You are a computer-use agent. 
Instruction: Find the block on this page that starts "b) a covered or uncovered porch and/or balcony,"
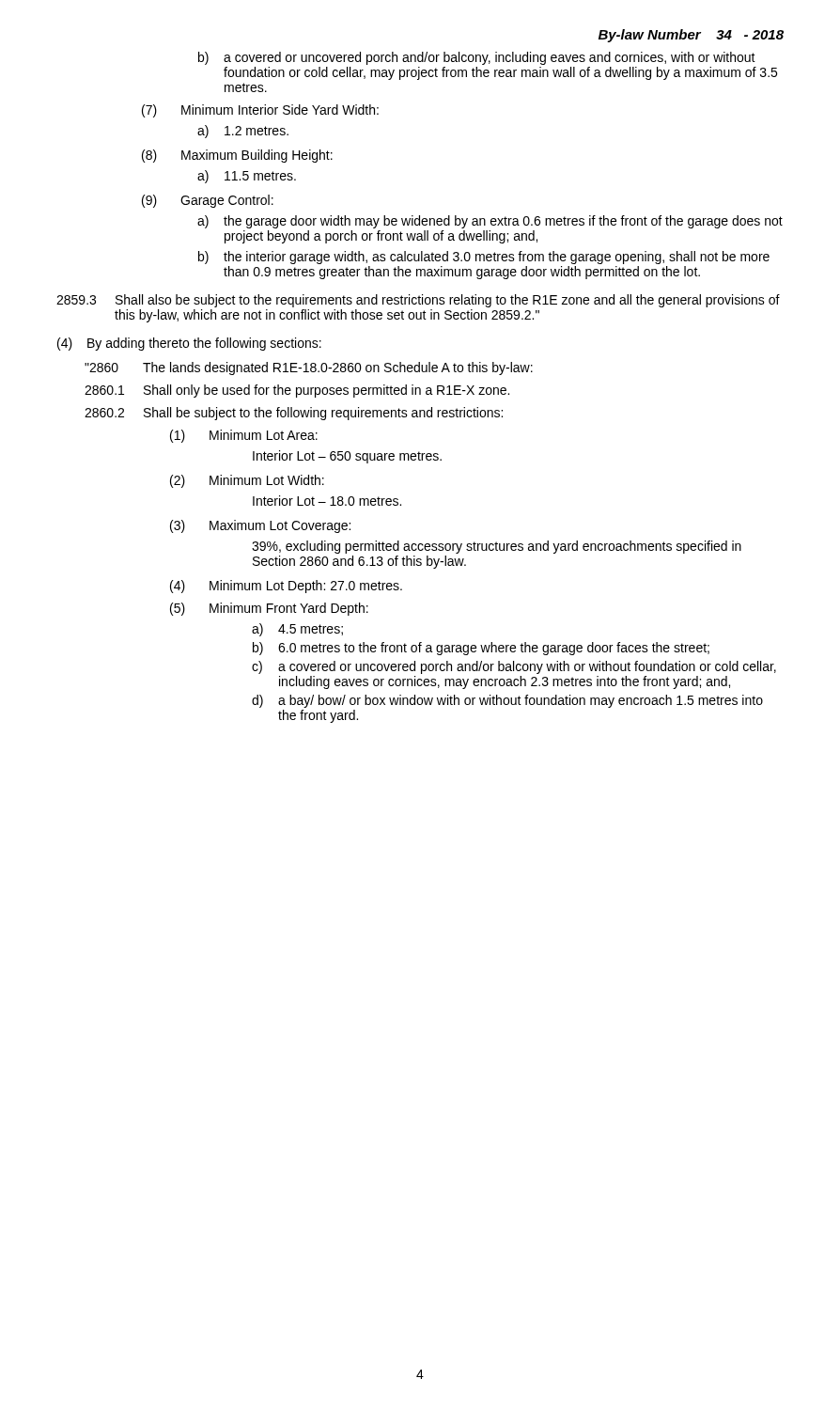(x=490, y=72)
